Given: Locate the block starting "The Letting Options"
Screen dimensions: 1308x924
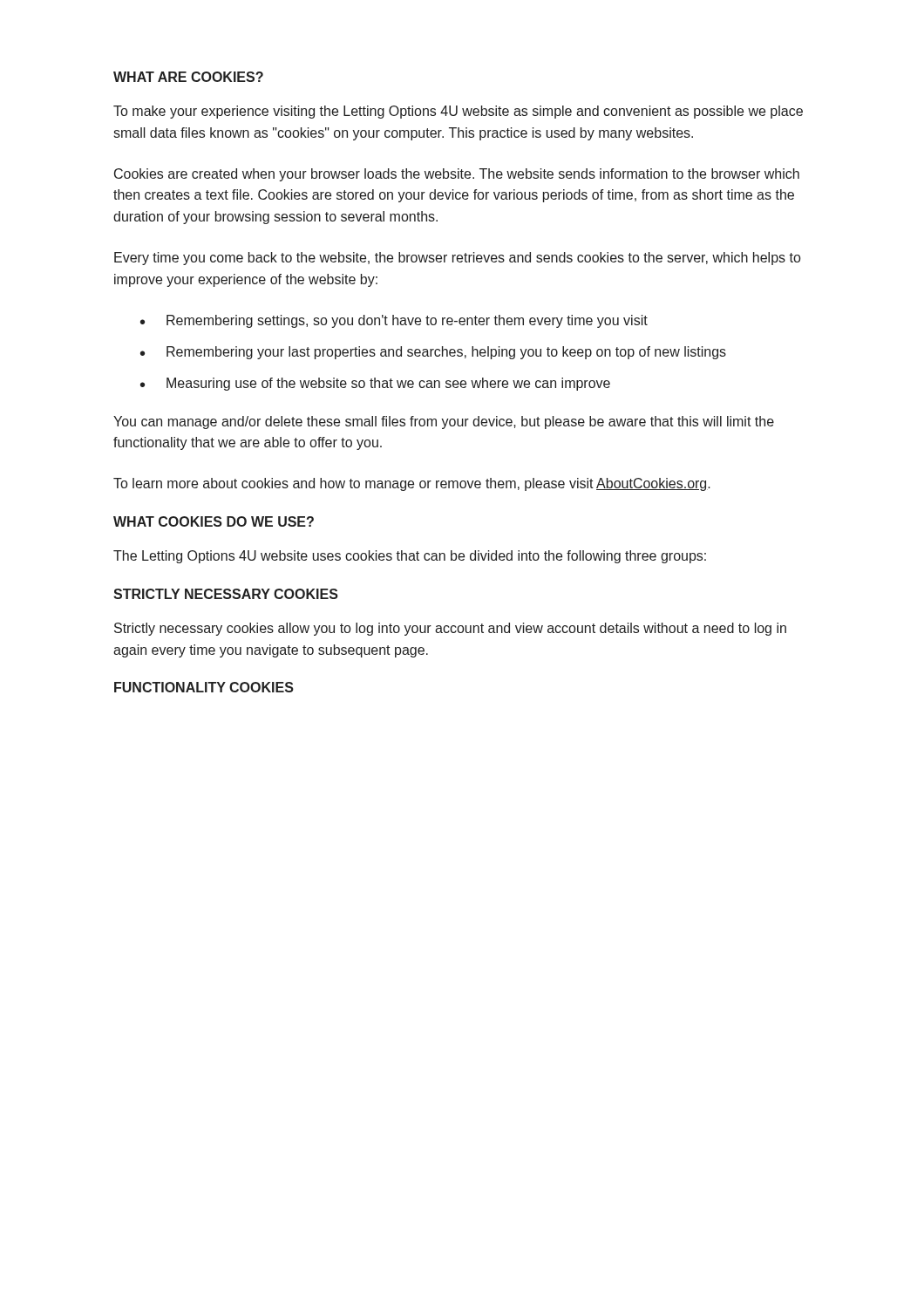Looking at the screenshot, I should pos(410,556).
